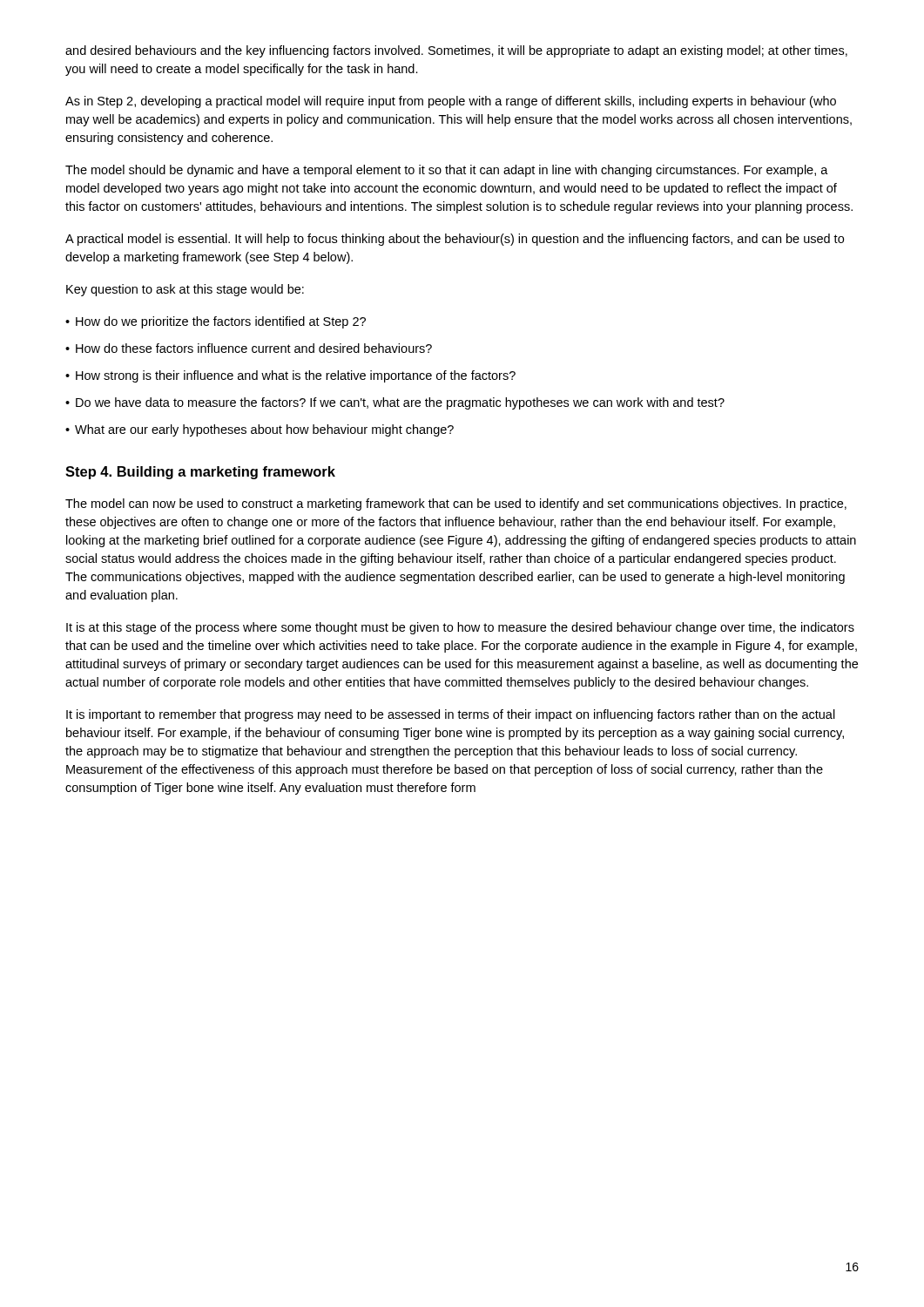Locate the text block starting "• What are our early hypotheses about"

(x=260, y=430)
